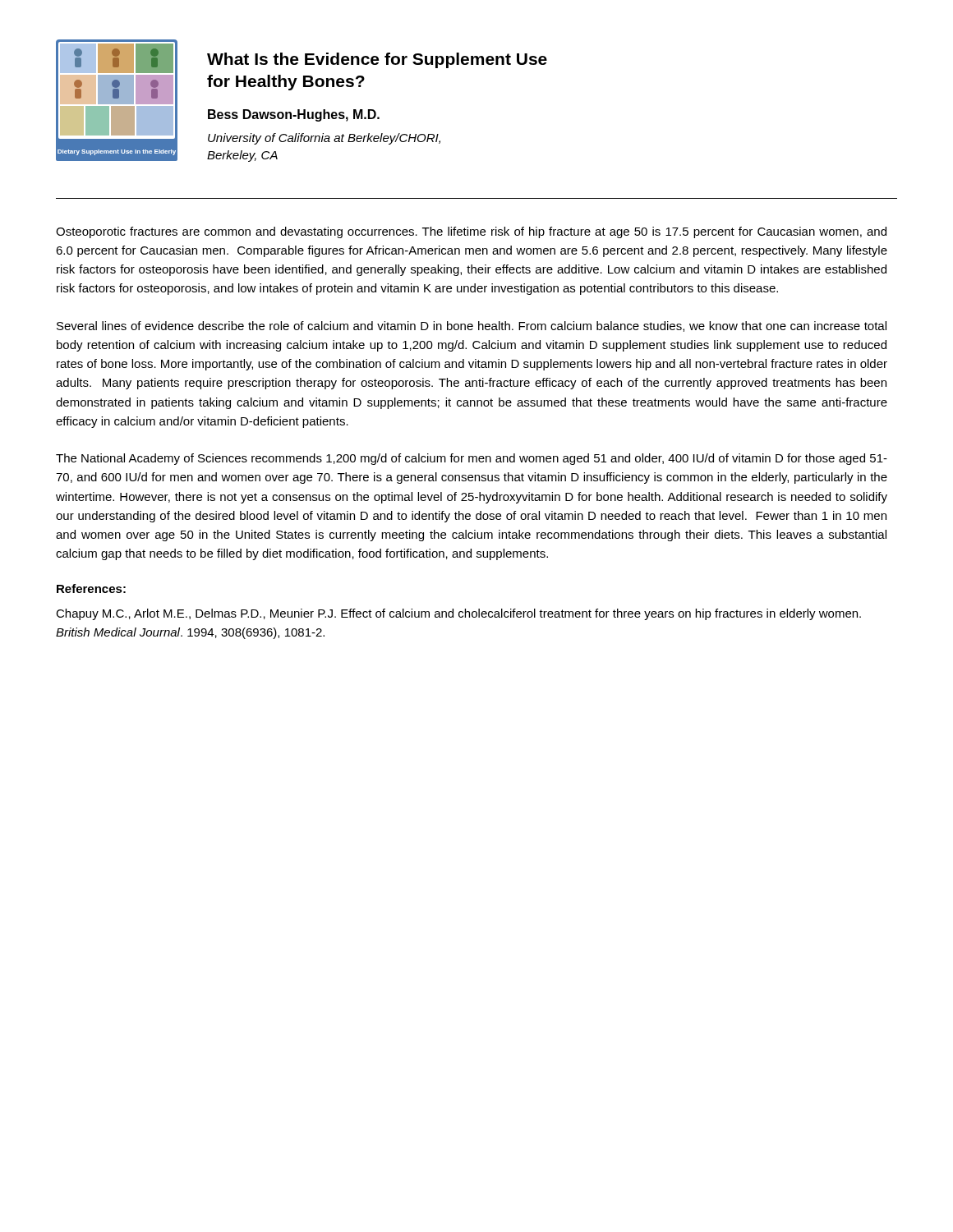Viewport: 953px width, 1232px height.
Task: Select the region starting "Bess Dawson-Hughes, M.D."
Action: (377, 135)
